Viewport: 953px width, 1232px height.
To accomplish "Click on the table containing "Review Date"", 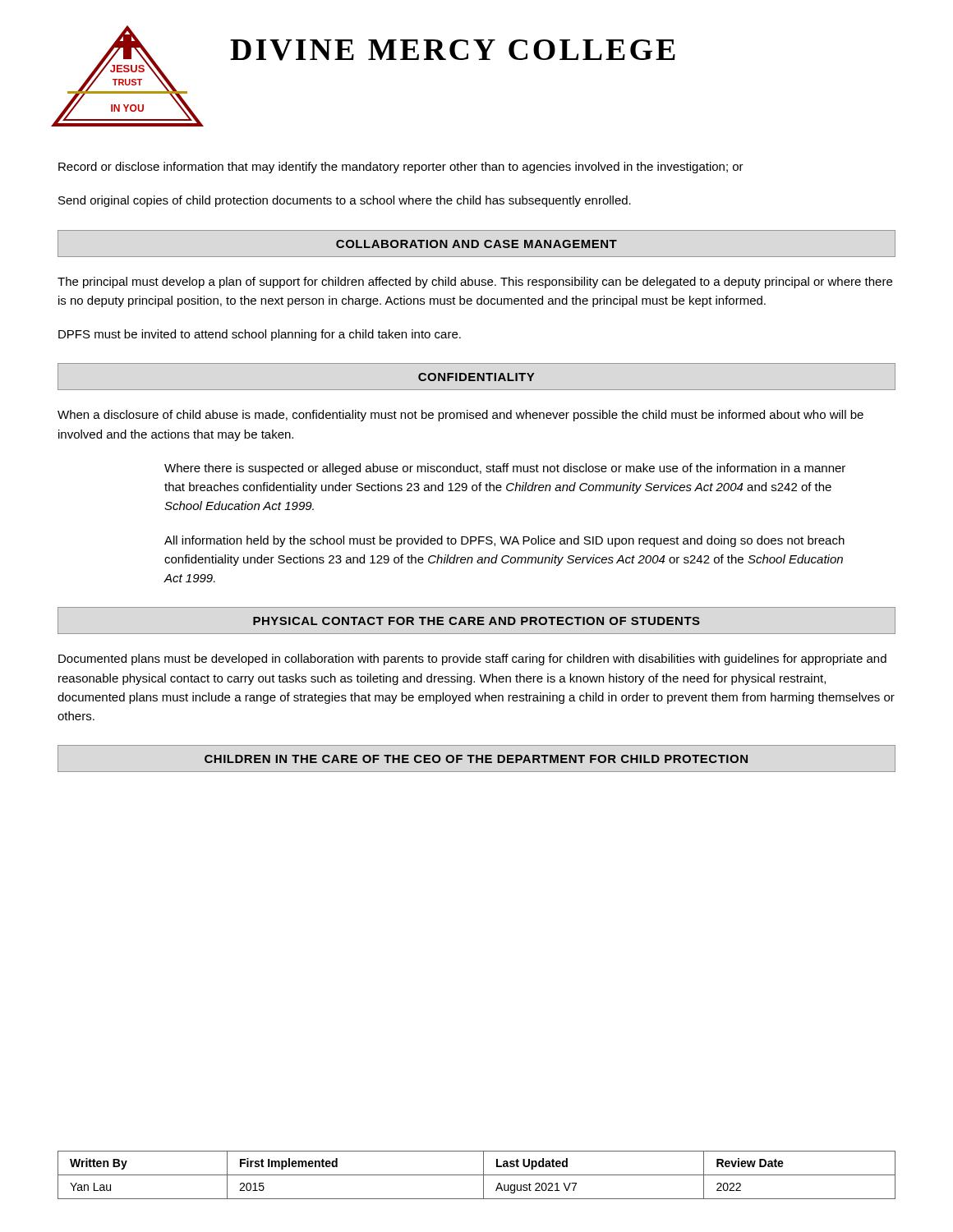I will point(476,1175).
